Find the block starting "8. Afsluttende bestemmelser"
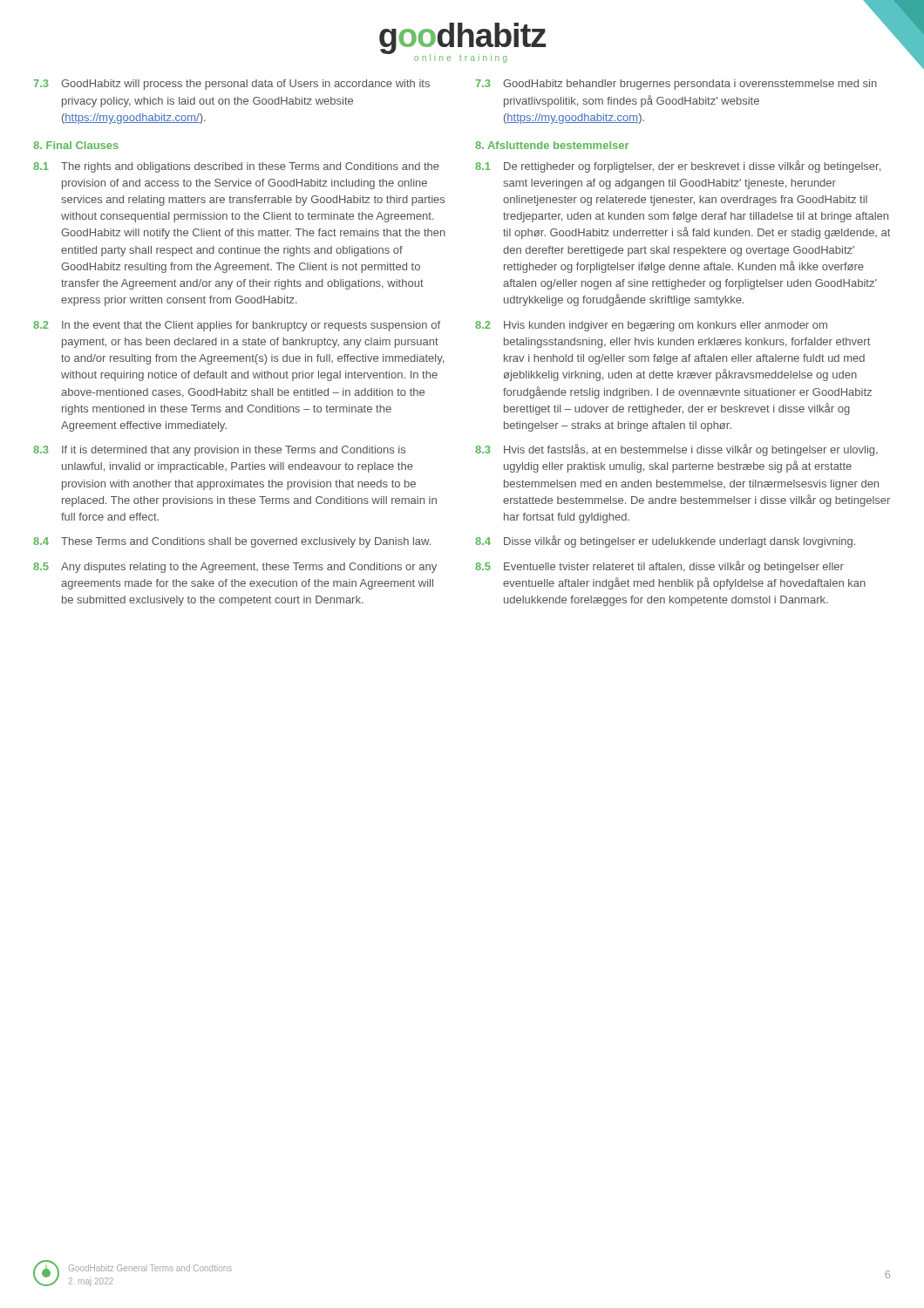The width and height of the screenshot is (924, 1308). [552, 145]
